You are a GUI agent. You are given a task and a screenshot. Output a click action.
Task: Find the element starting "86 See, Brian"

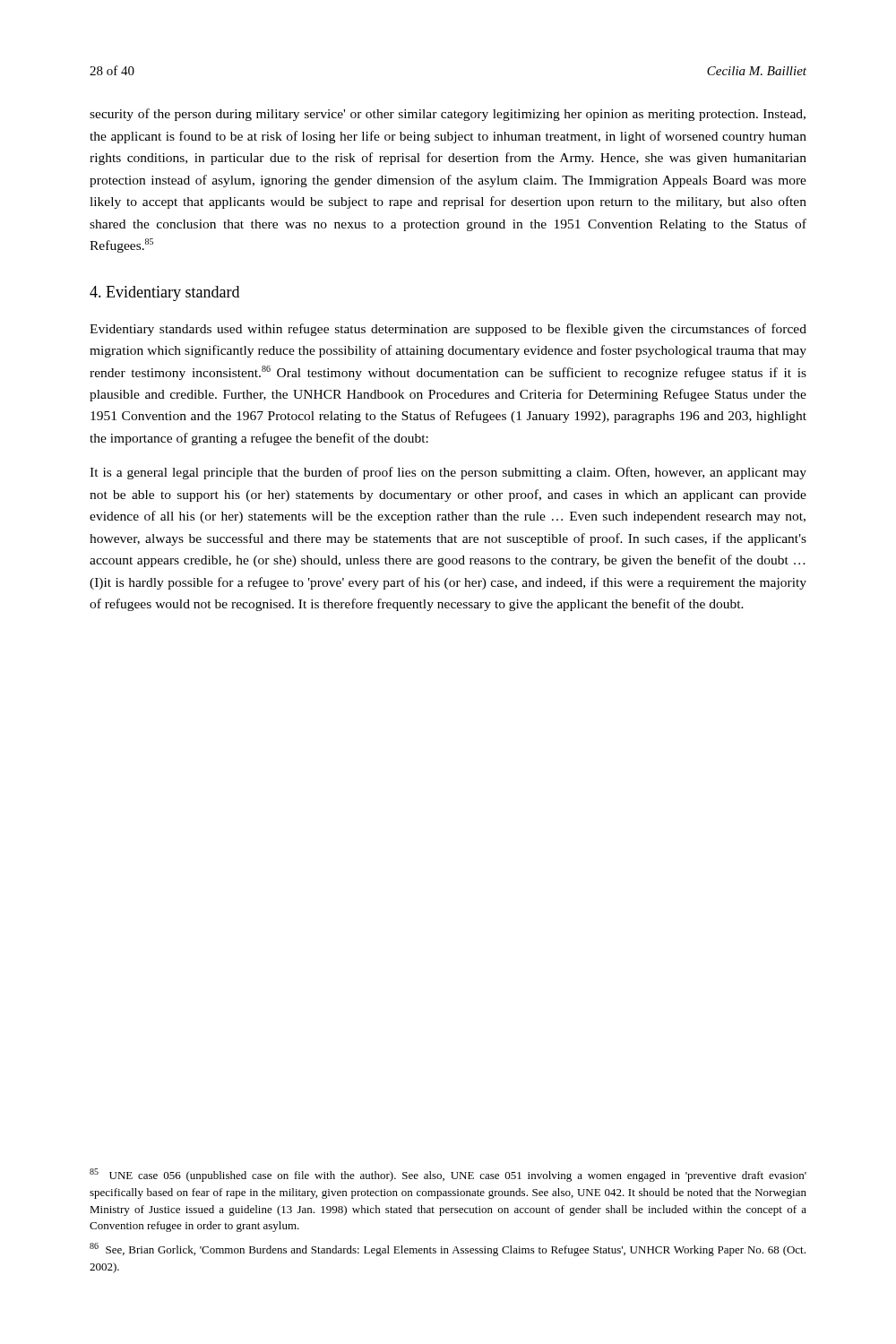[448, 1258]
